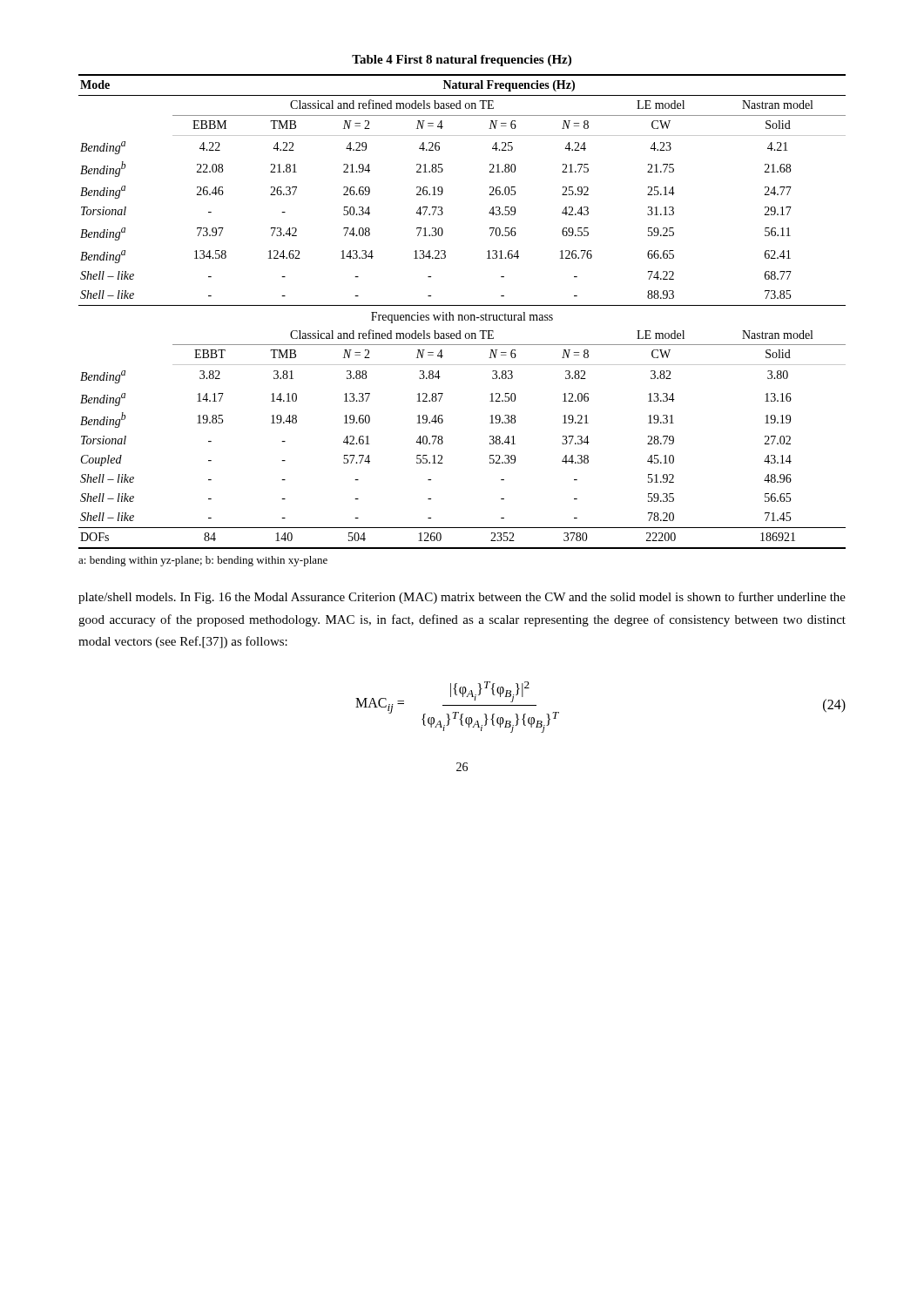Point to "Table 4 First 8 natural frequencies (Hz)"
The width and height of the screenshot is (924, 1307).
coord(462,59)
